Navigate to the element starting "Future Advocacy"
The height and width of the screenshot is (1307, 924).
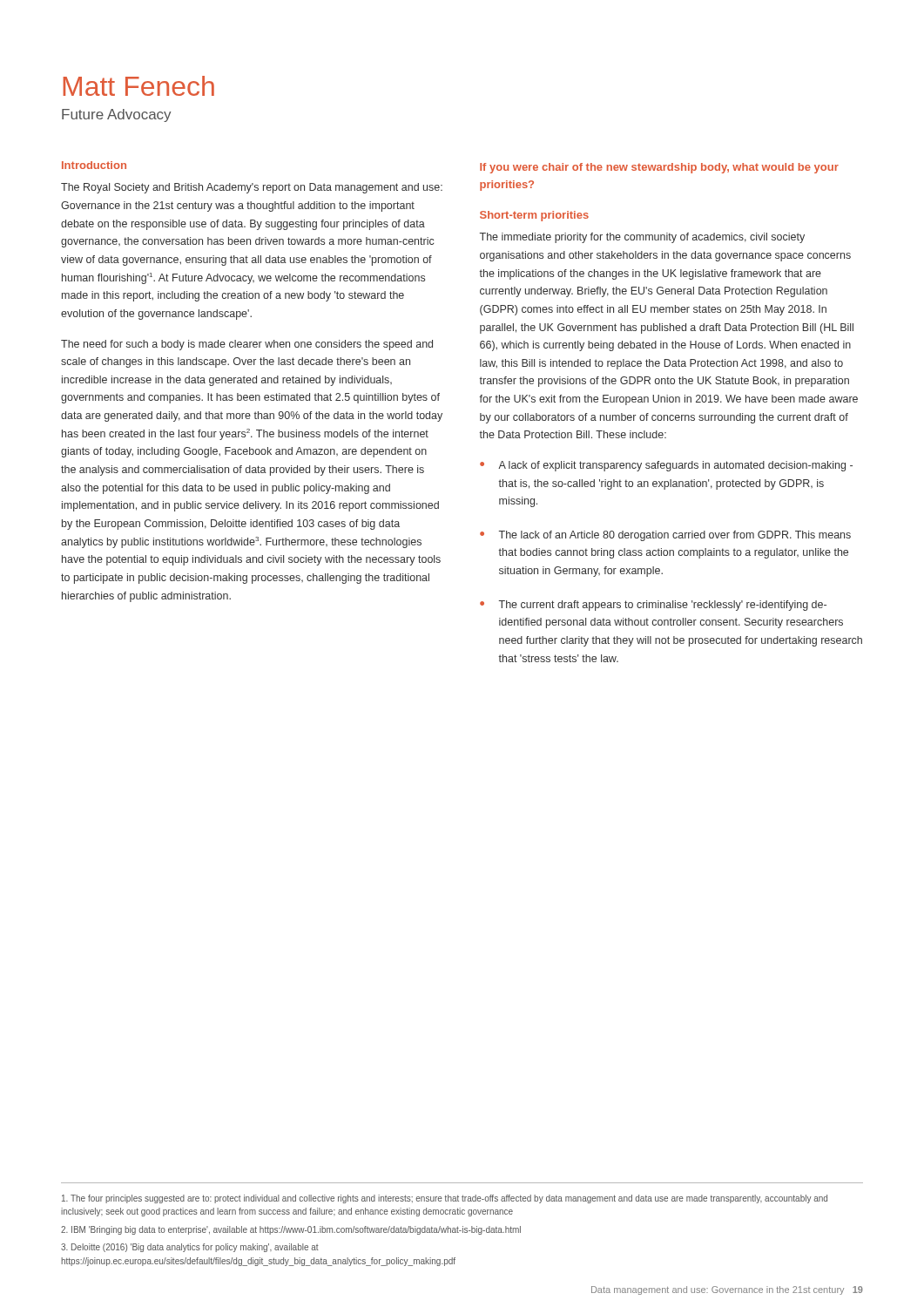[116, 115]
